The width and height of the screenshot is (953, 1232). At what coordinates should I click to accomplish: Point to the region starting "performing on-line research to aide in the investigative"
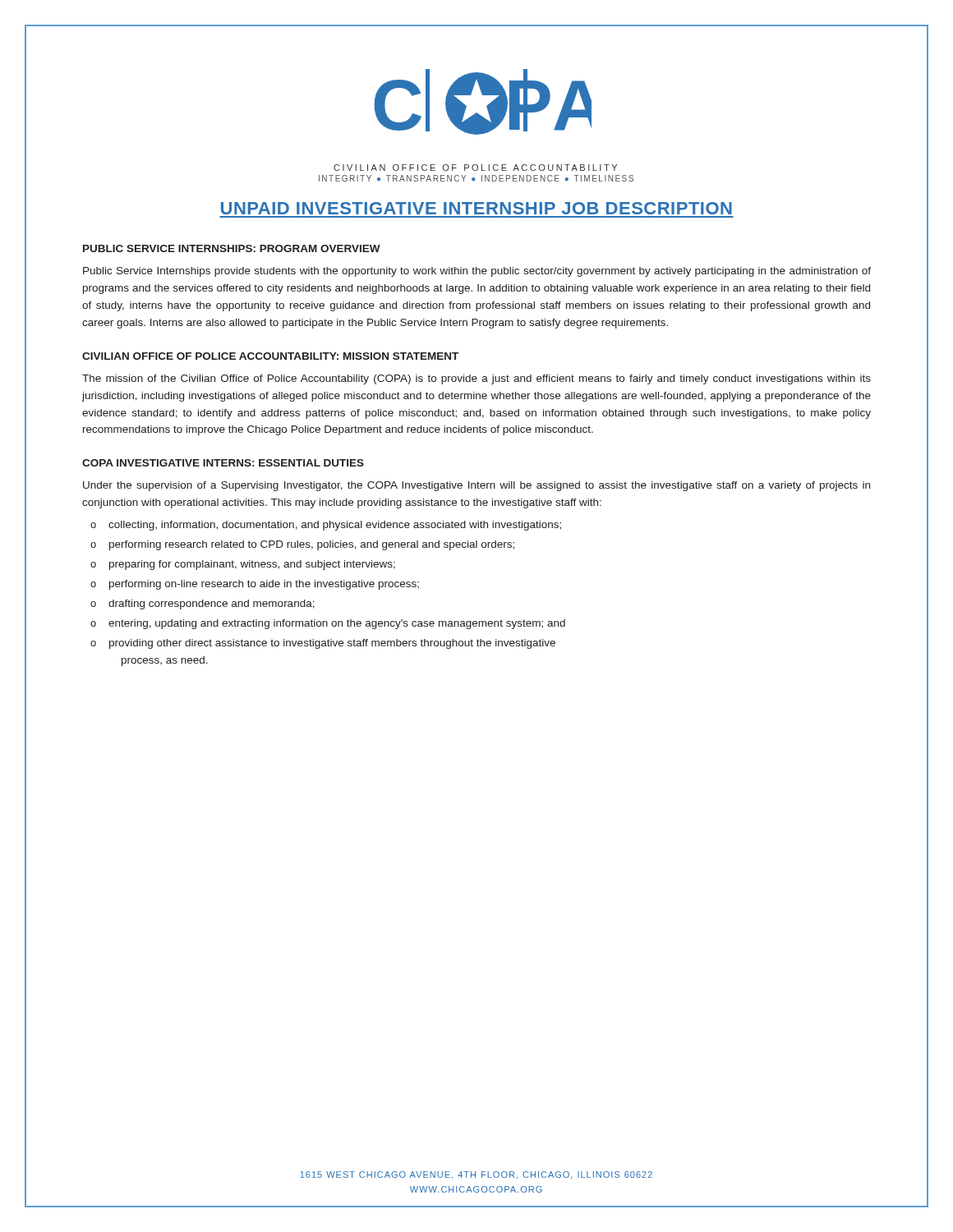coord(264,584)
